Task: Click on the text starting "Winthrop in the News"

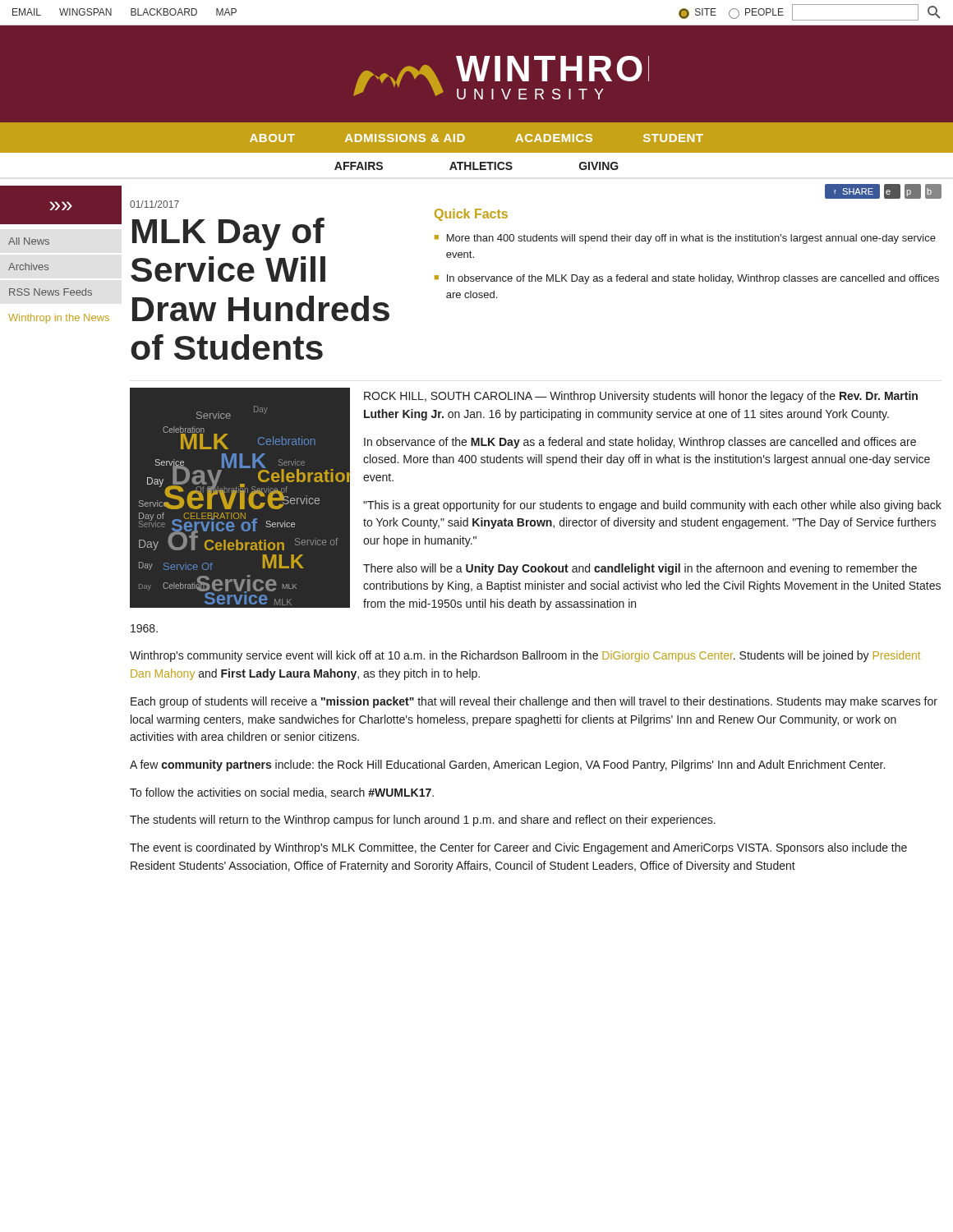Action: 59,317
